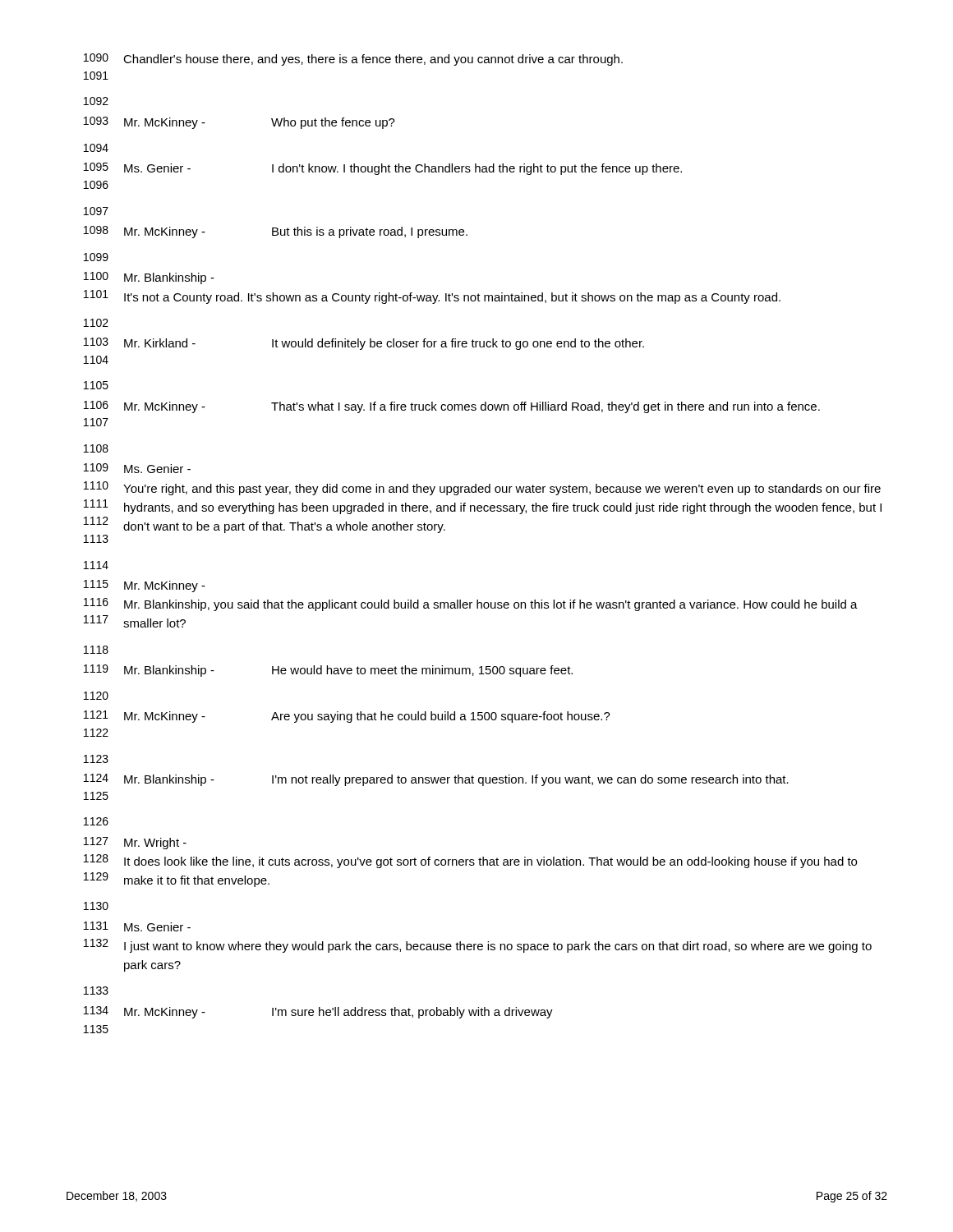Locate the element starting "1134 Mr. McKinney"
The image size is (953, 1232).
(x=476, y=1011)
